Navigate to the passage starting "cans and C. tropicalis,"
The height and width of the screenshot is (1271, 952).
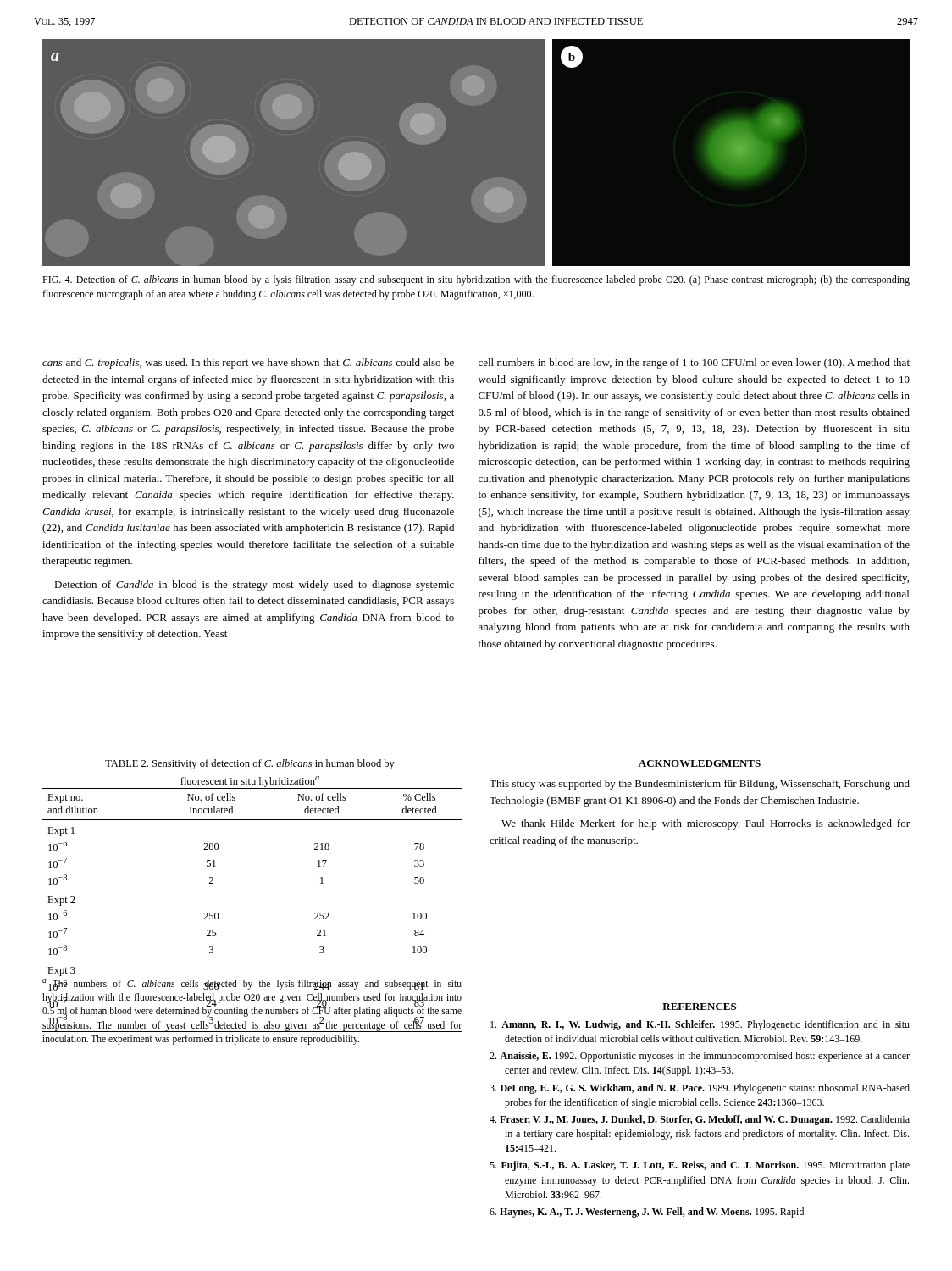248,498
